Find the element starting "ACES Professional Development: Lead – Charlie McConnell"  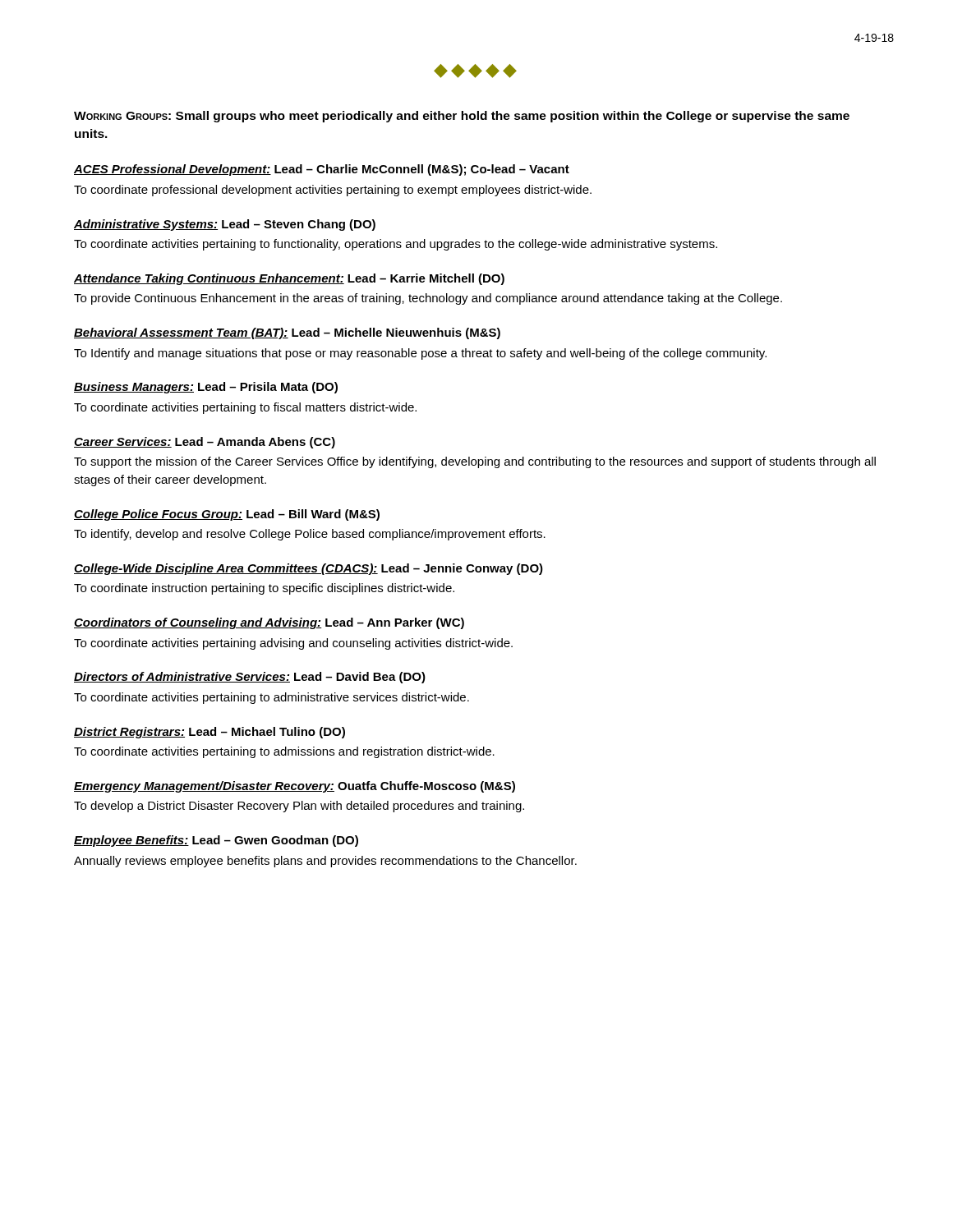[x=476, y=179]
